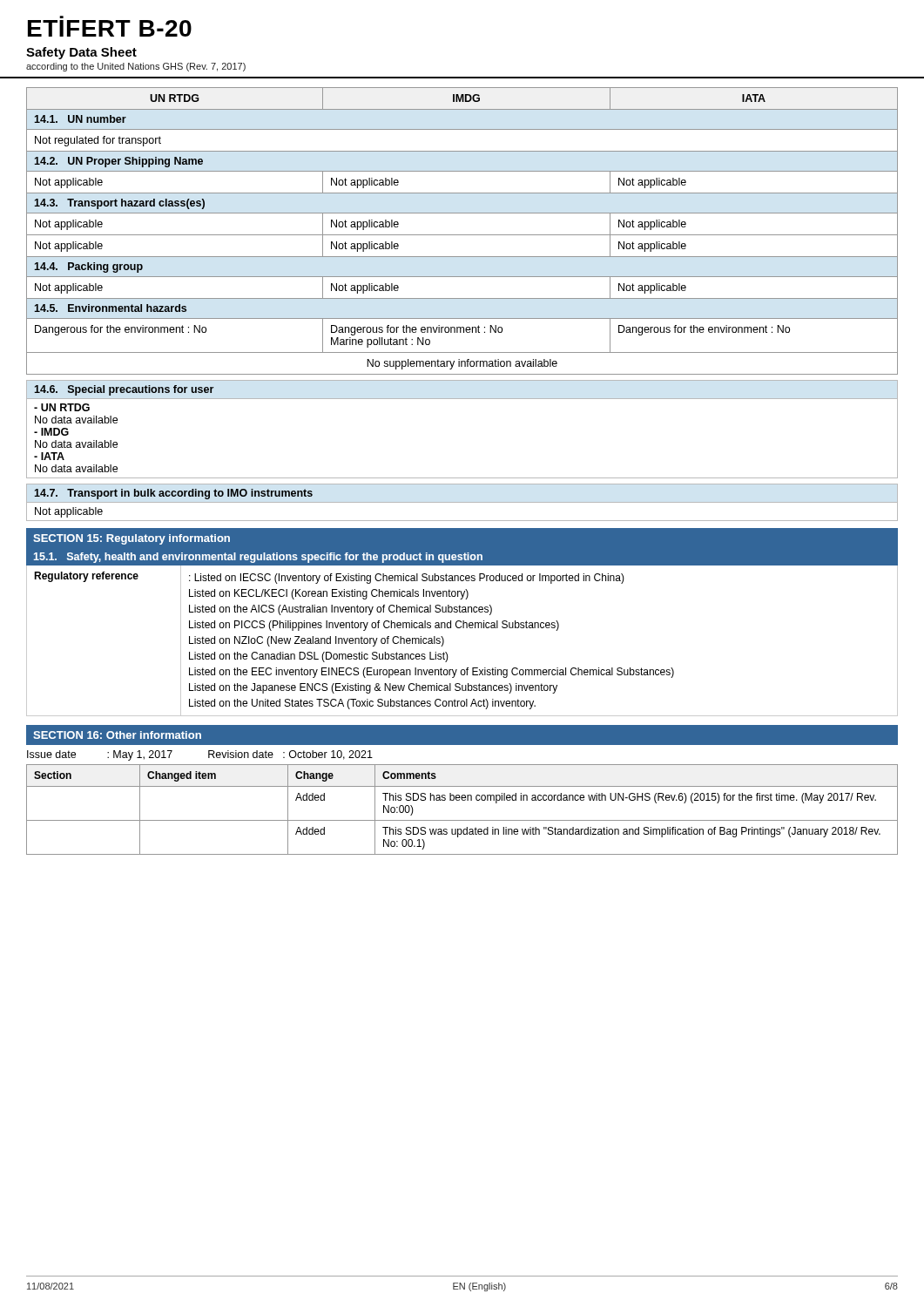
Task: Point to "SECTION 16: Other information"
Action: click(x=462, y=735)
